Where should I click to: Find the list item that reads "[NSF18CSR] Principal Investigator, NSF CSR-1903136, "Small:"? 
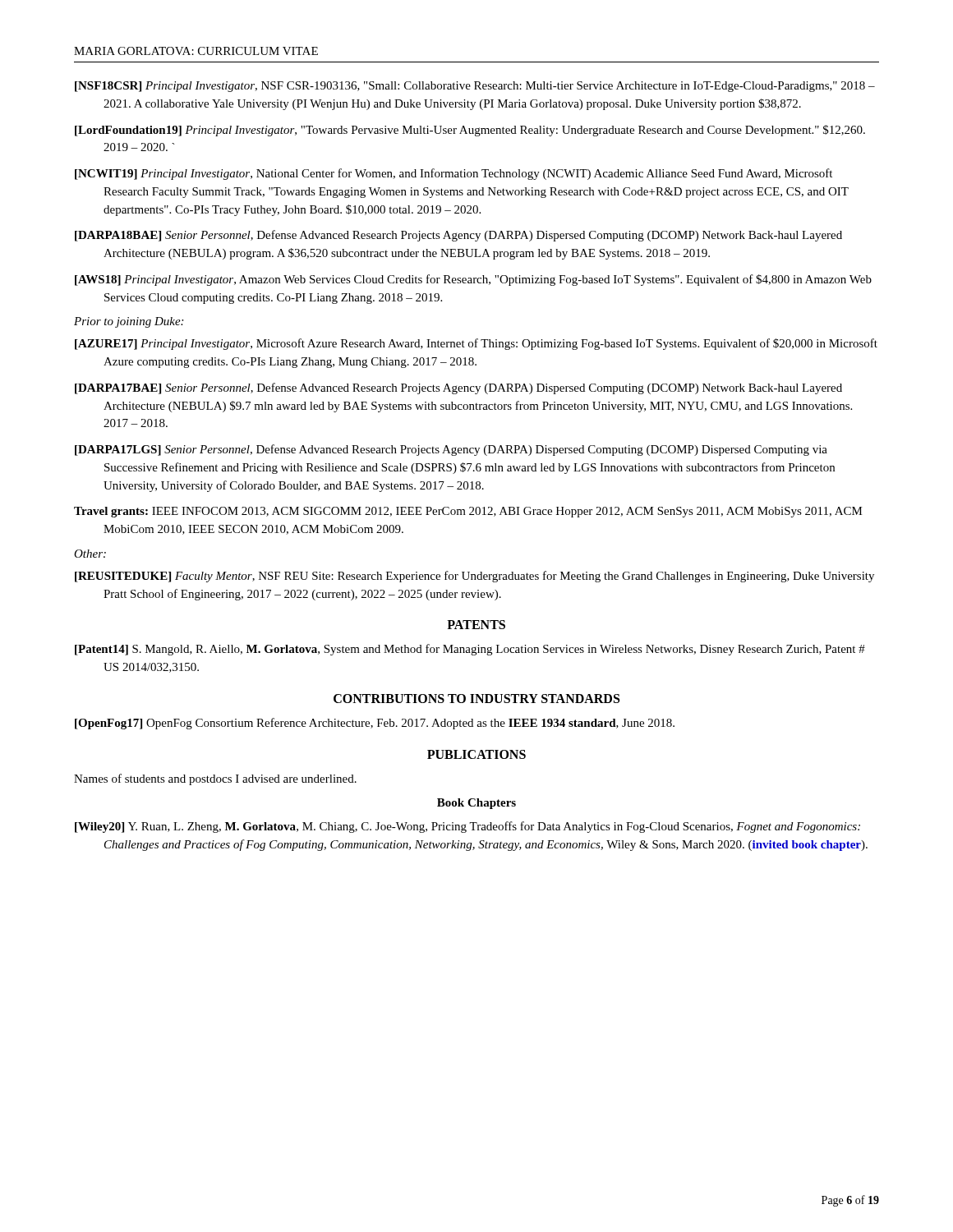476,95
